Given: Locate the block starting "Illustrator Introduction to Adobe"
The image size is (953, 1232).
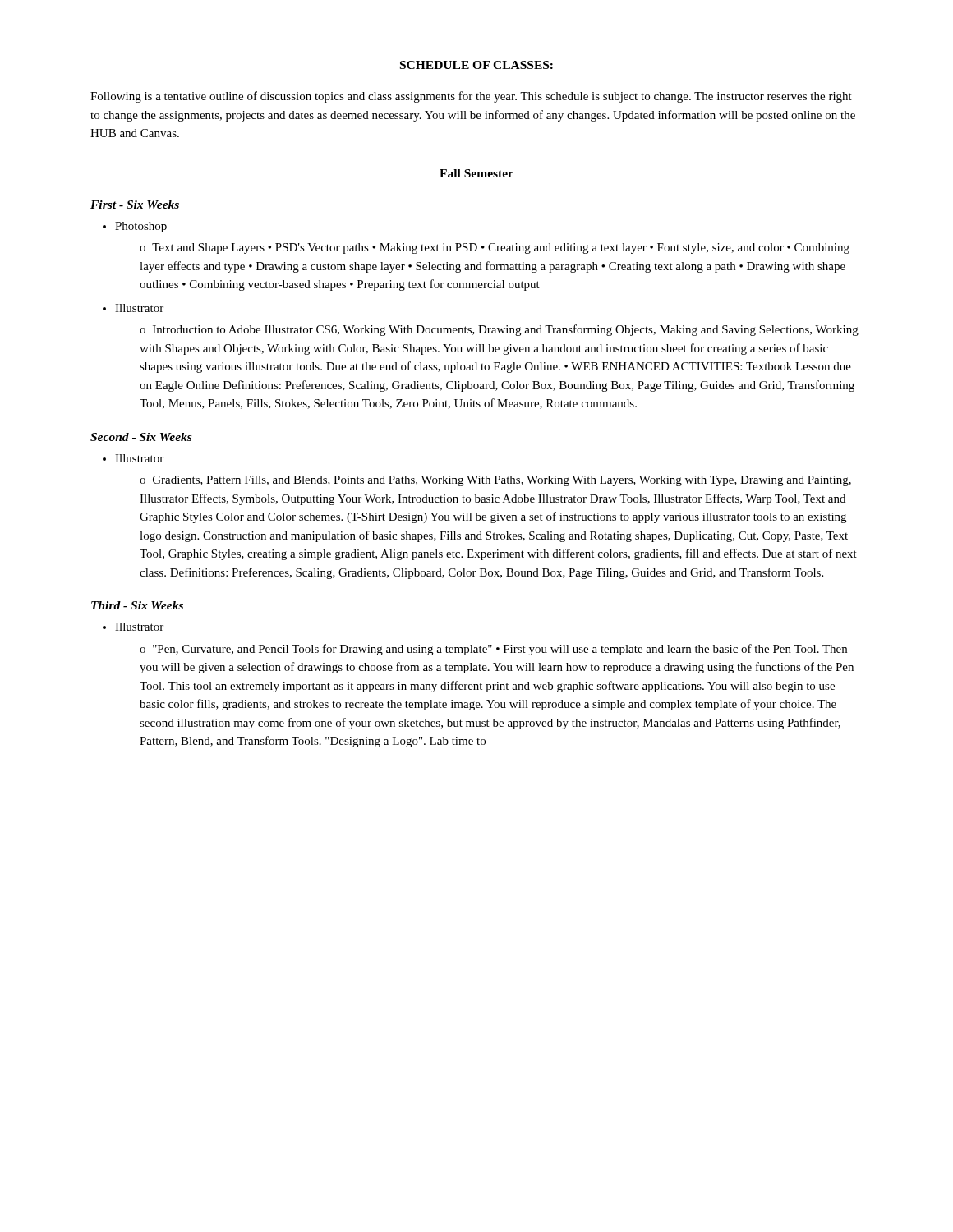Looking at the screenshot, I should (489, 357).
